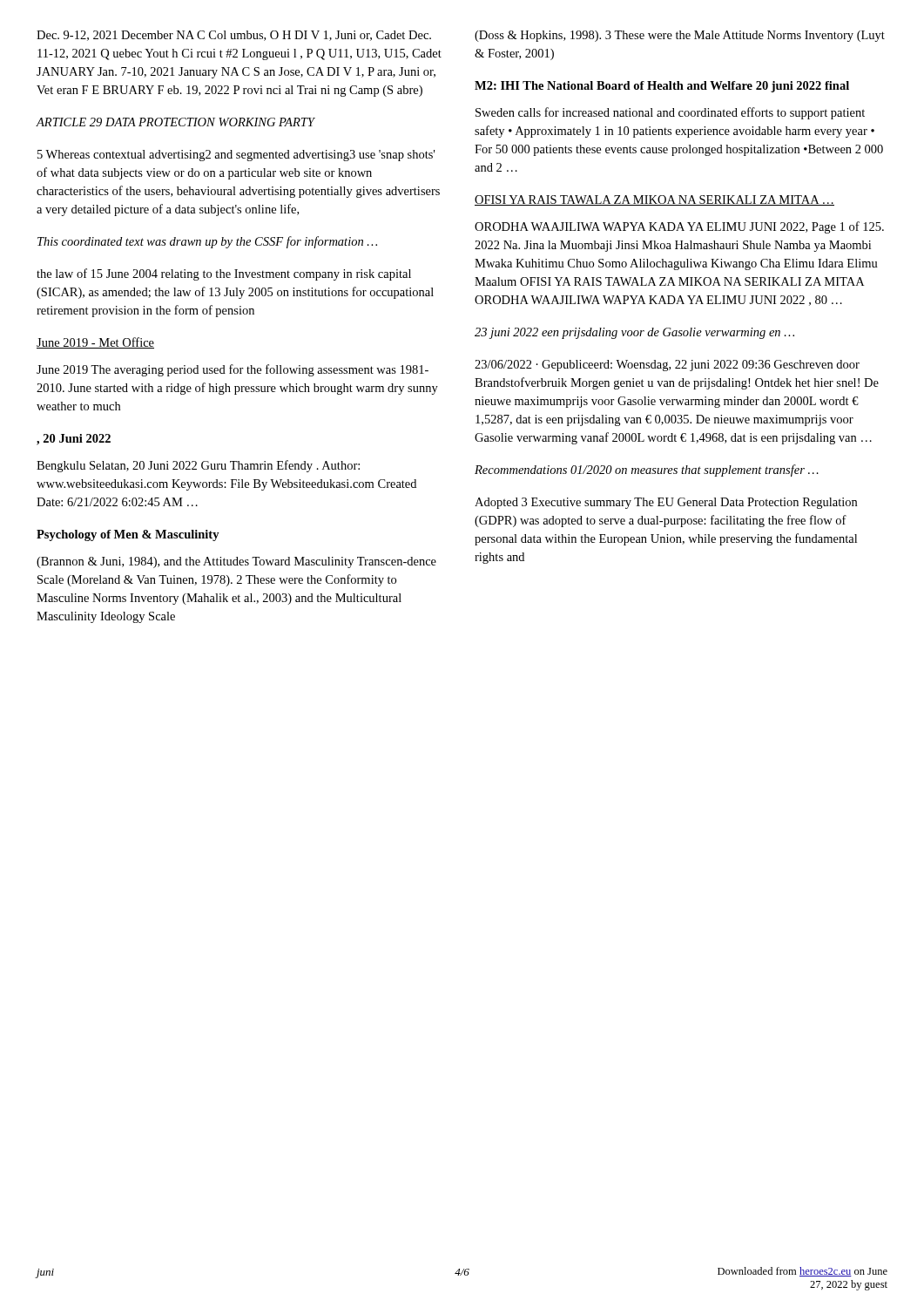
Task: Find the section header on this page that starts "Psychology of Men &"
Action: pyautogui.click(x=128, y=534)
